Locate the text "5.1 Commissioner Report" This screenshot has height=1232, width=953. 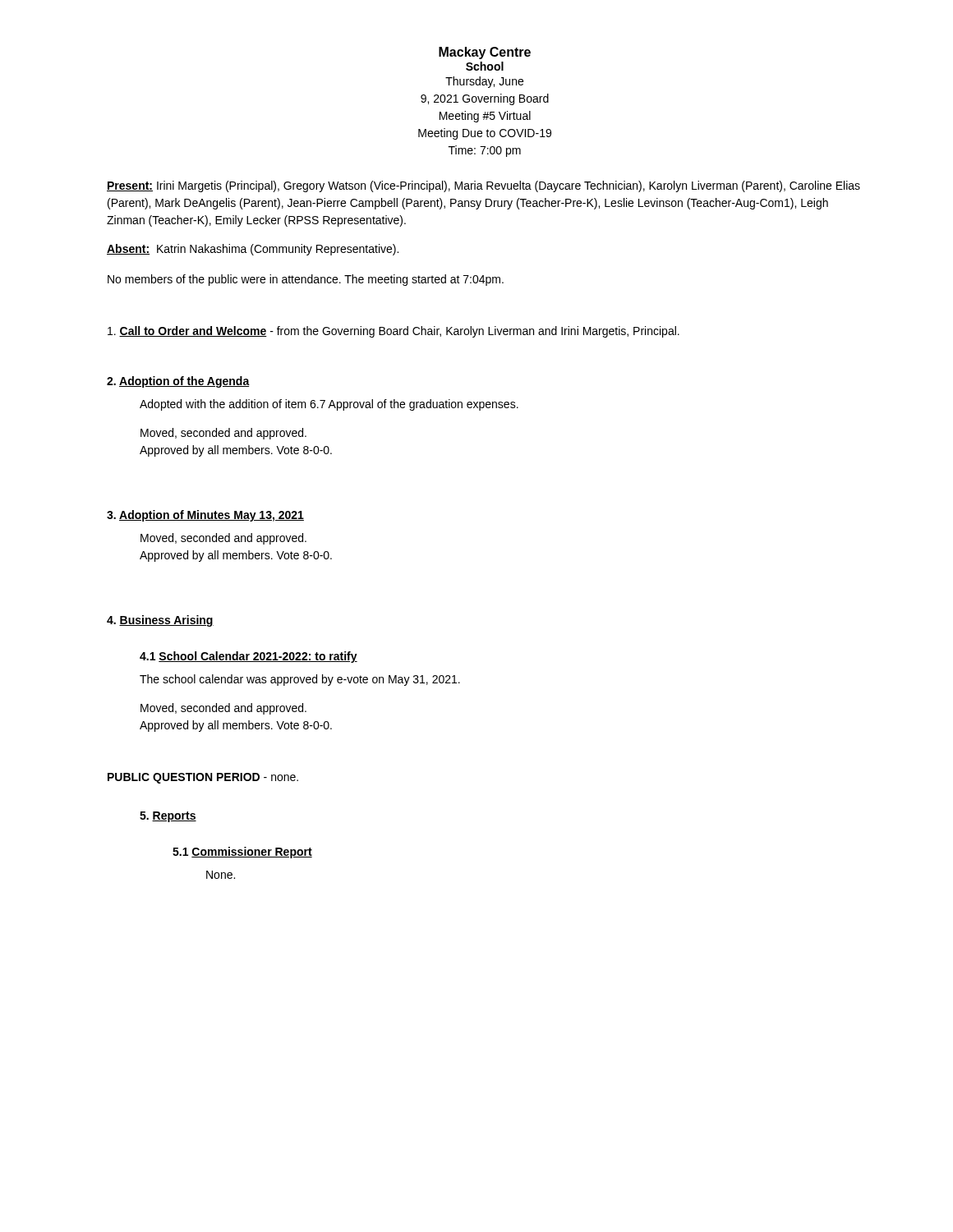point(242,852)
